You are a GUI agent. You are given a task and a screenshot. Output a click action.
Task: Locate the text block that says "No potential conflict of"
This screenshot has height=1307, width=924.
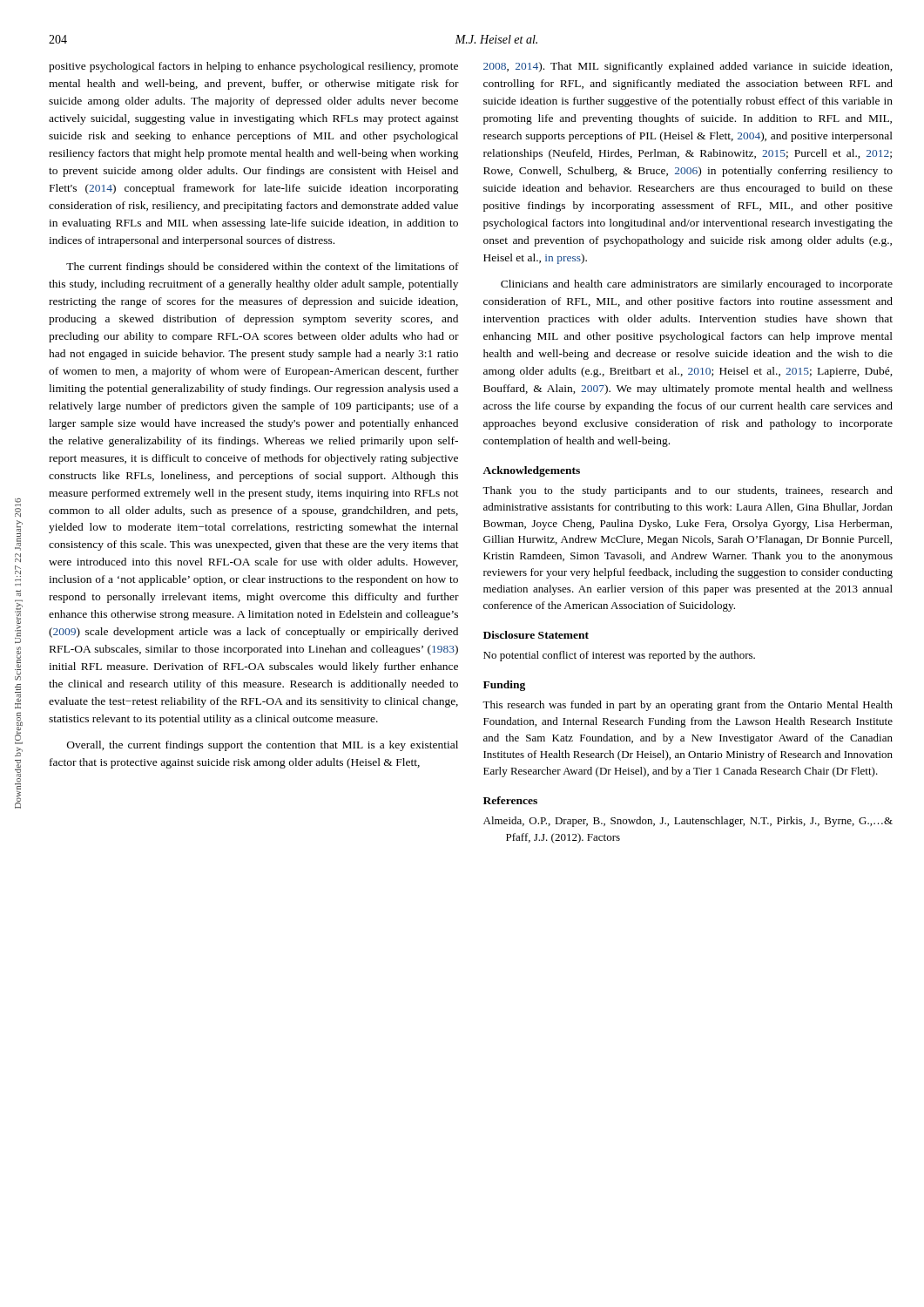pyautogui.click(x=619, y=655)
